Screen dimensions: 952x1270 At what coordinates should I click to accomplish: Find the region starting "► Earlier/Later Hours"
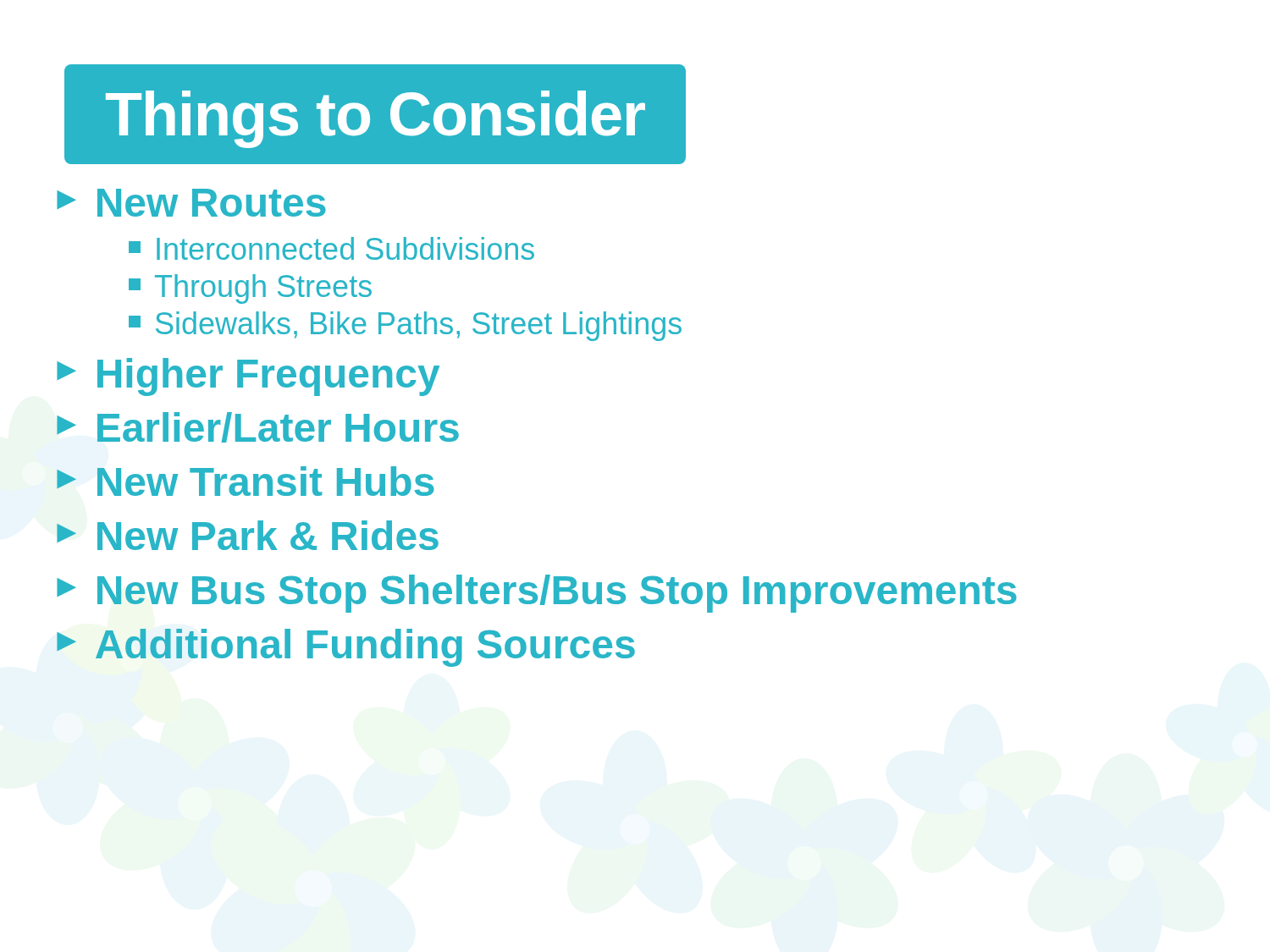point(256,428)
